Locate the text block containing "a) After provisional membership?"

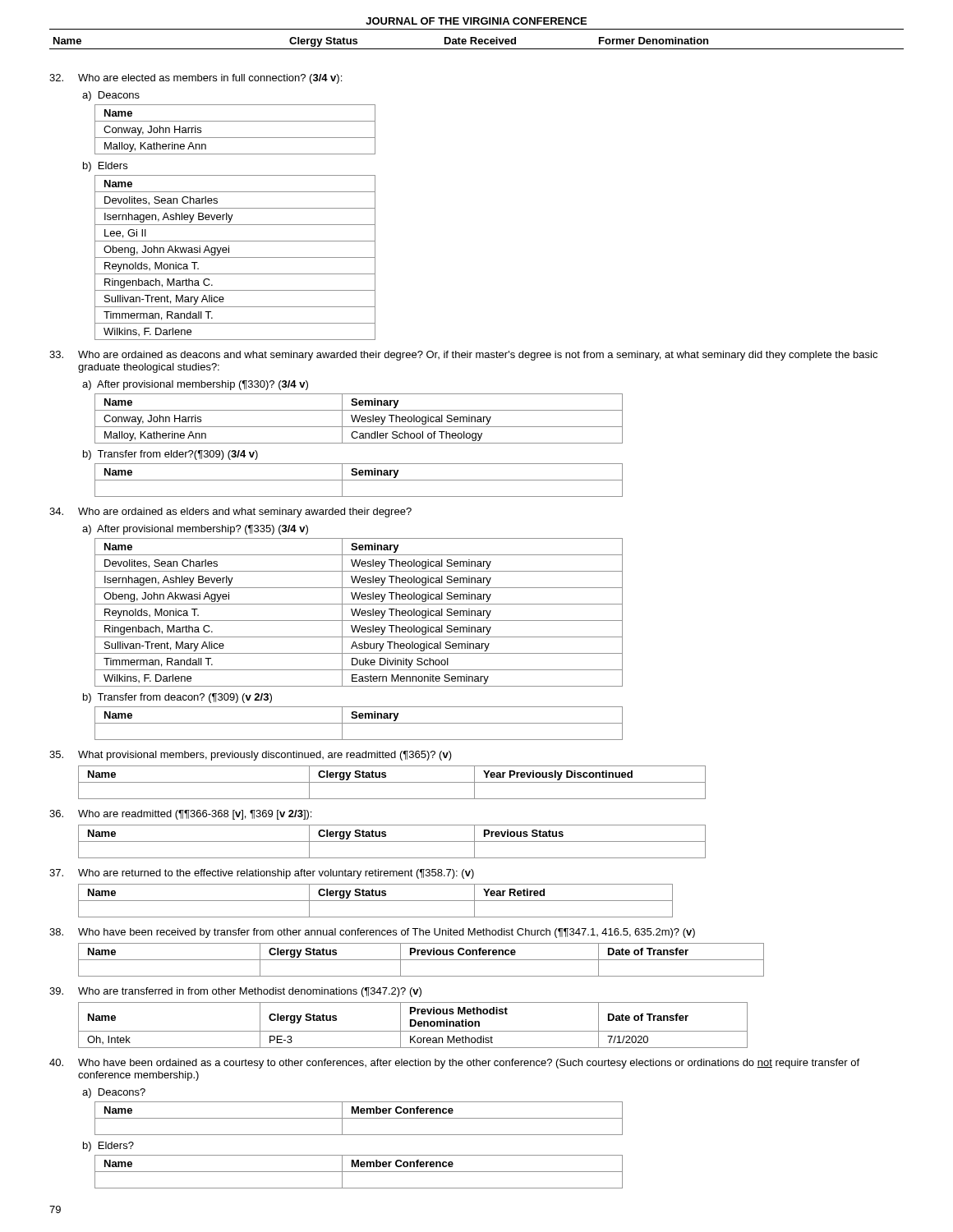click(x=195, y=529)
